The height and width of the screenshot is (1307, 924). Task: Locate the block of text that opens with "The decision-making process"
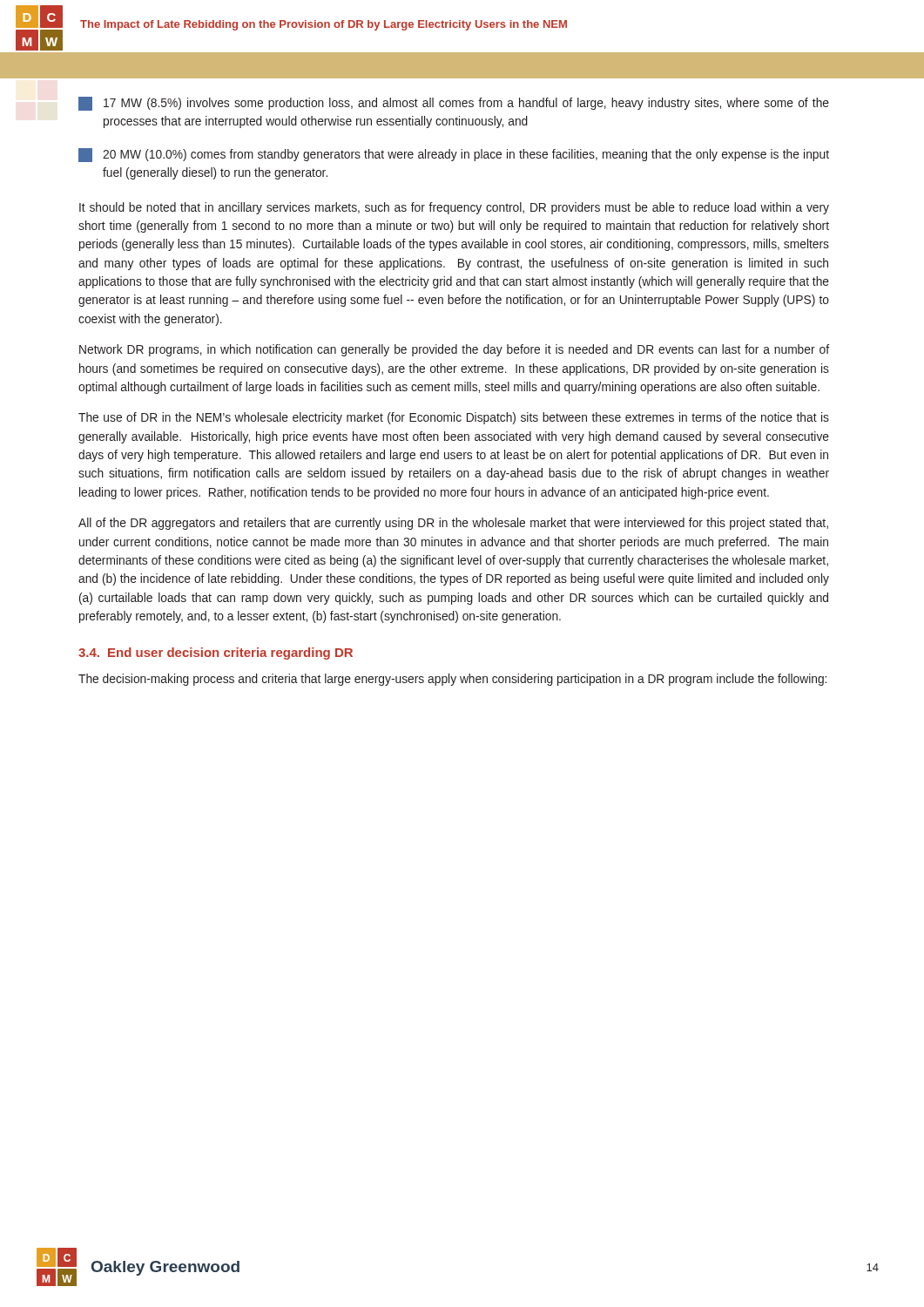click(453, 680)
